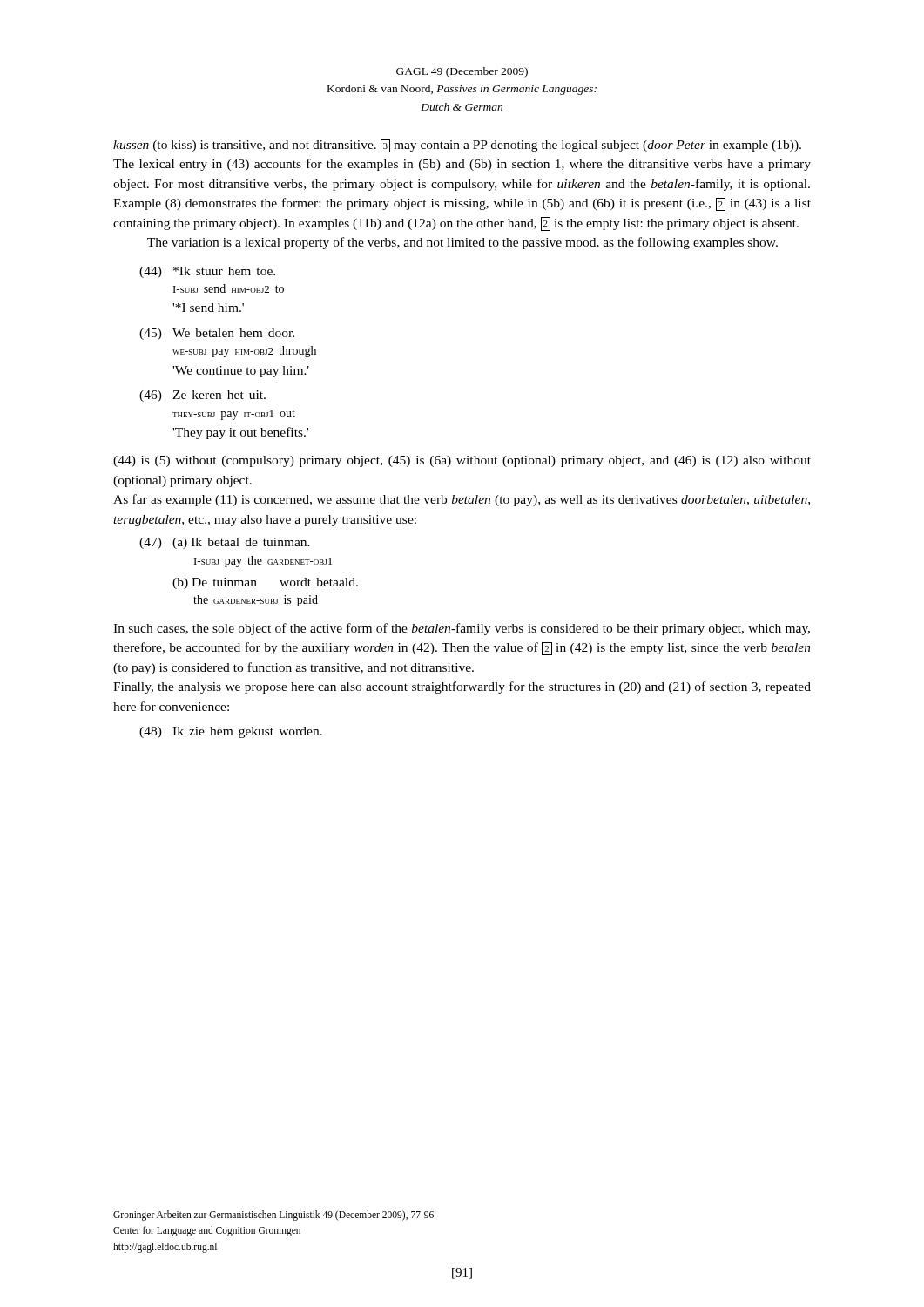This screenshot has height=1307, width=924.
Task: Find the block on this page that starts "In such cases, the sole"
Action: coord(462,667)
